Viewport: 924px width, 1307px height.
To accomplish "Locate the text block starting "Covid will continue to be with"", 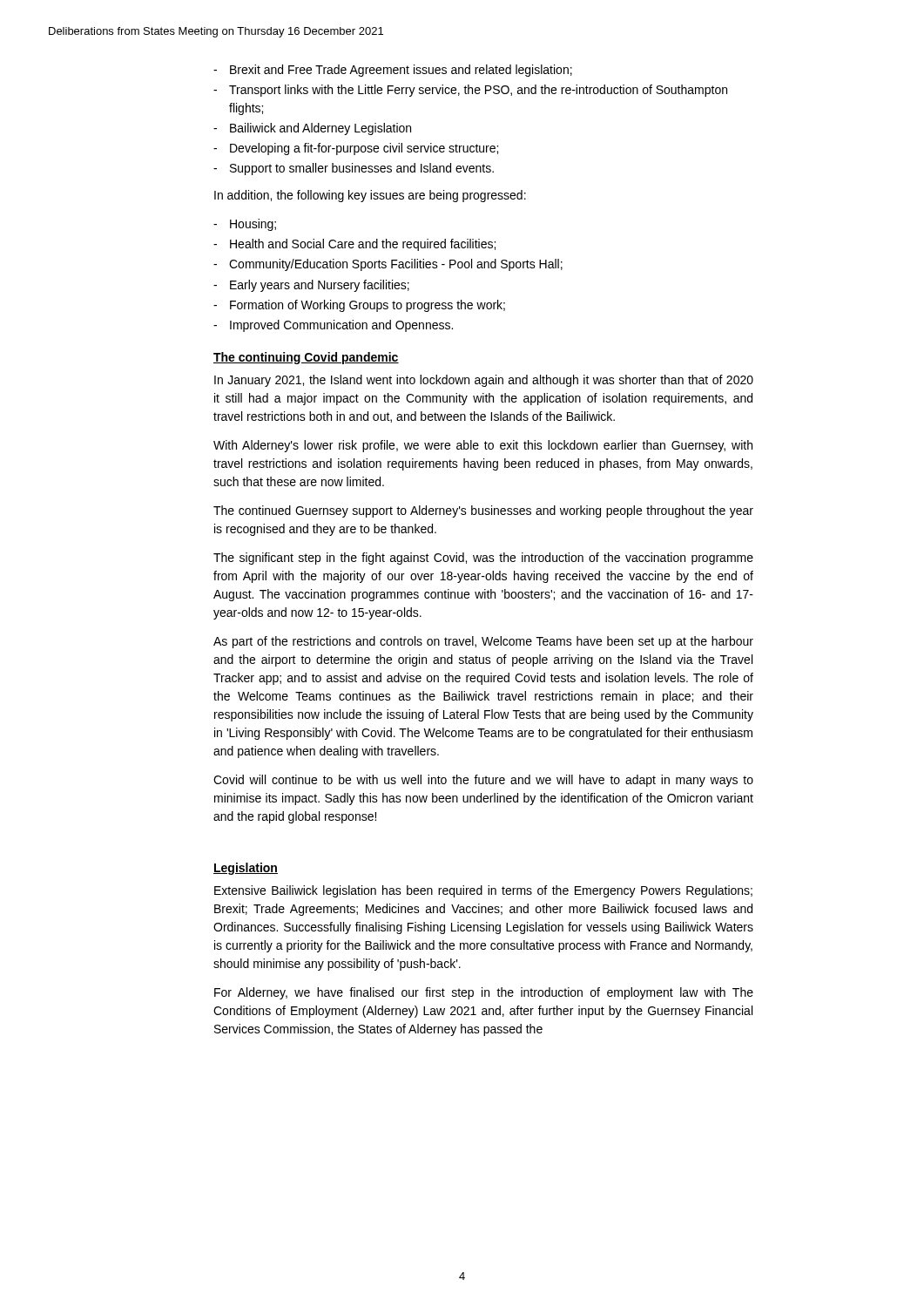I will click(x=483, y=798).
